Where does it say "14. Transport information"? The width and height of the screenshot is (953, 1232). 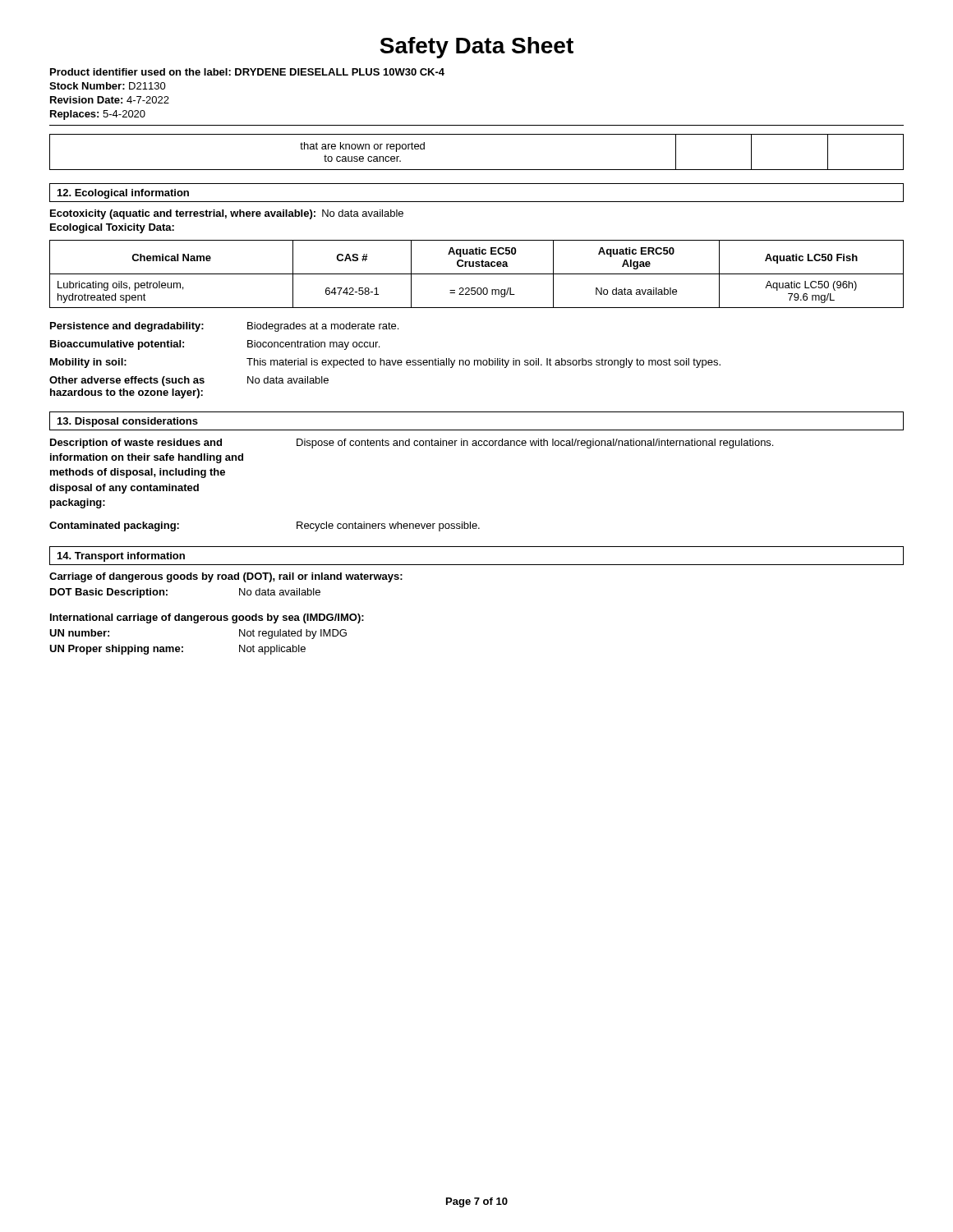pos(121,556)
